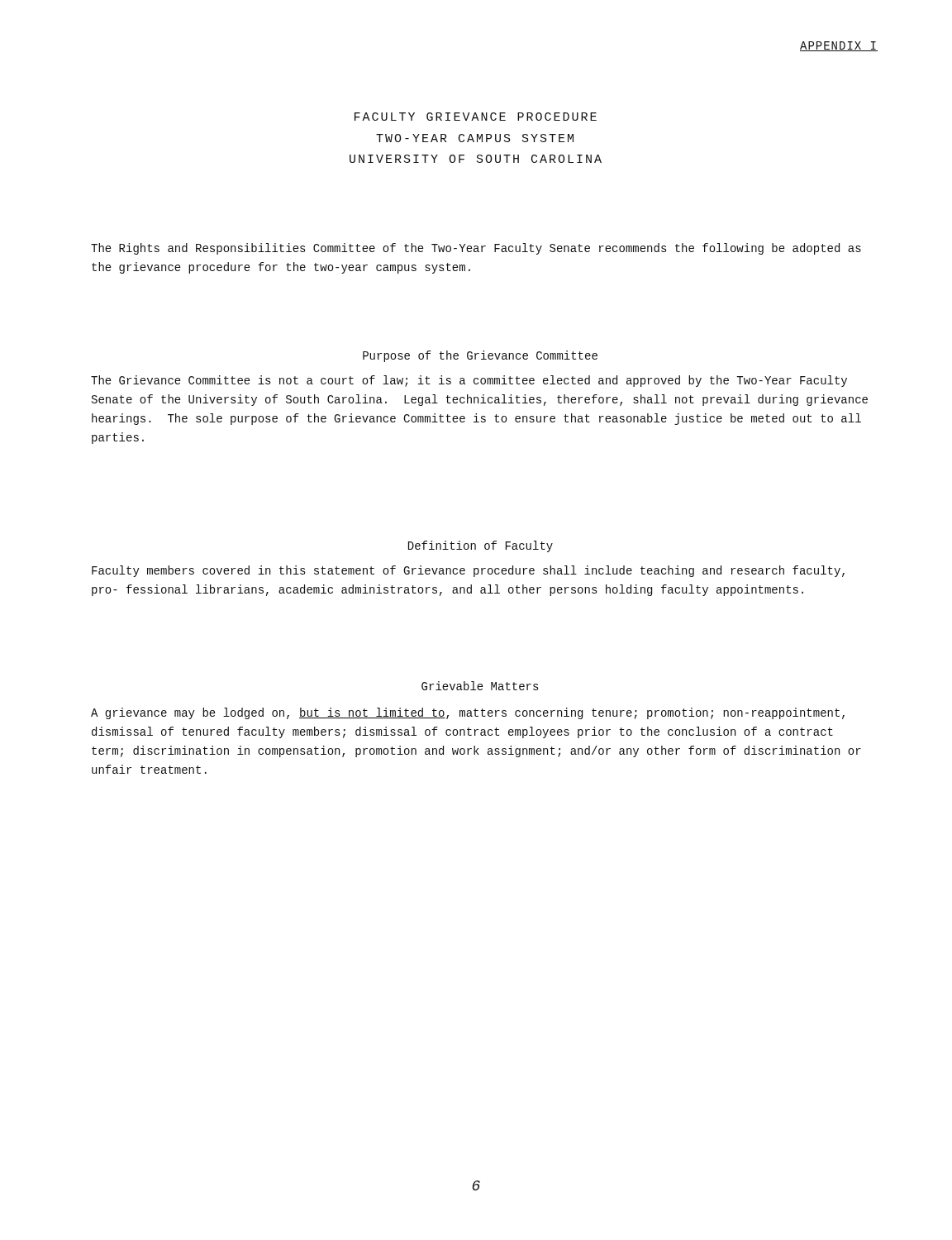
Task: Locate the block of text that opens with "A grievance may be lodged"
Action: tap(476, 742)
